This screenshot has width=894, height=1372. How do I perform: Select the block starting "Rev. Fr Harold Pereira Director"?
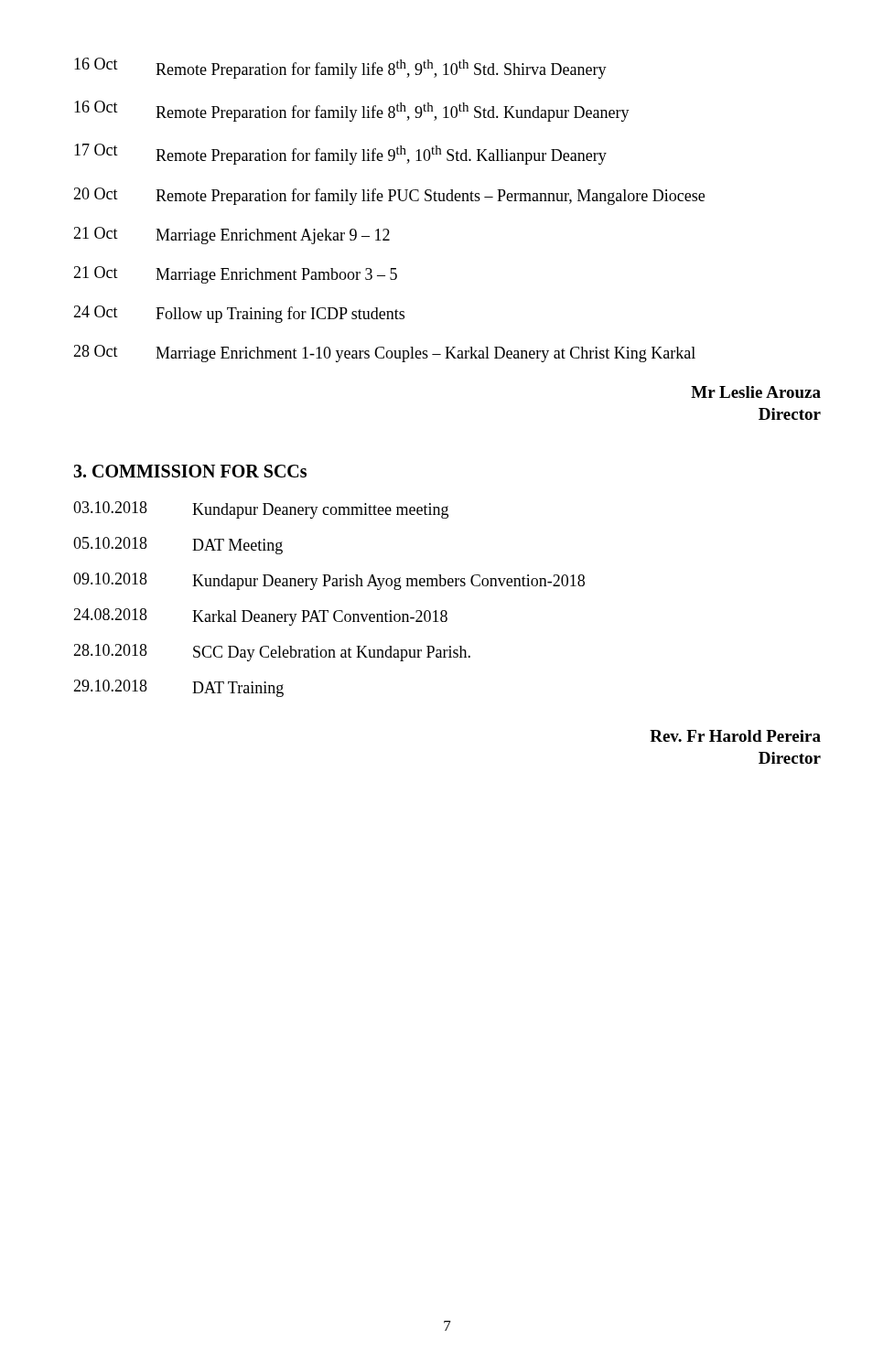[735, 736]
